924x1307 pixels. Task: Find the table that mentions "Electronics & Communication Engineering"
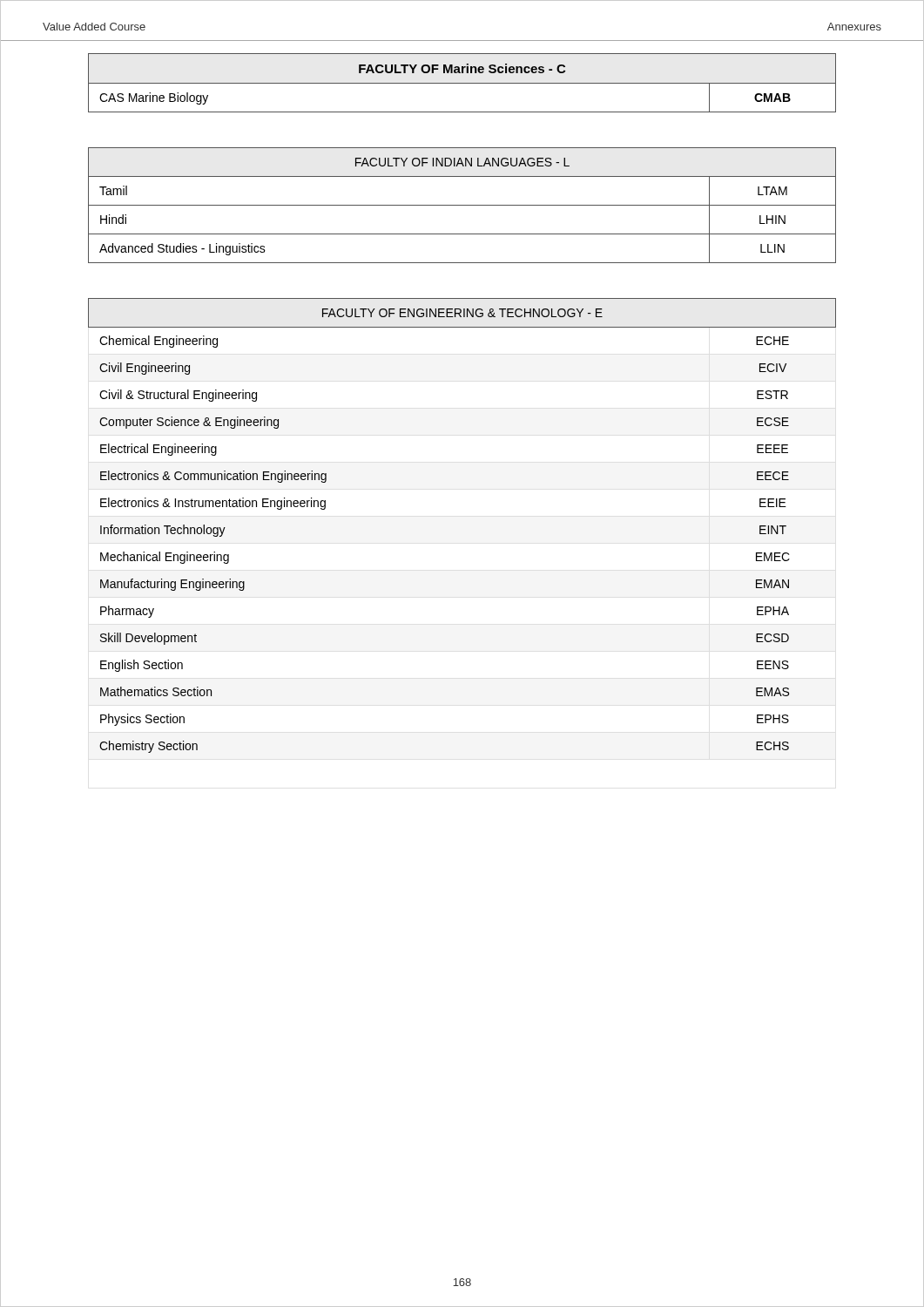point(462,543)
